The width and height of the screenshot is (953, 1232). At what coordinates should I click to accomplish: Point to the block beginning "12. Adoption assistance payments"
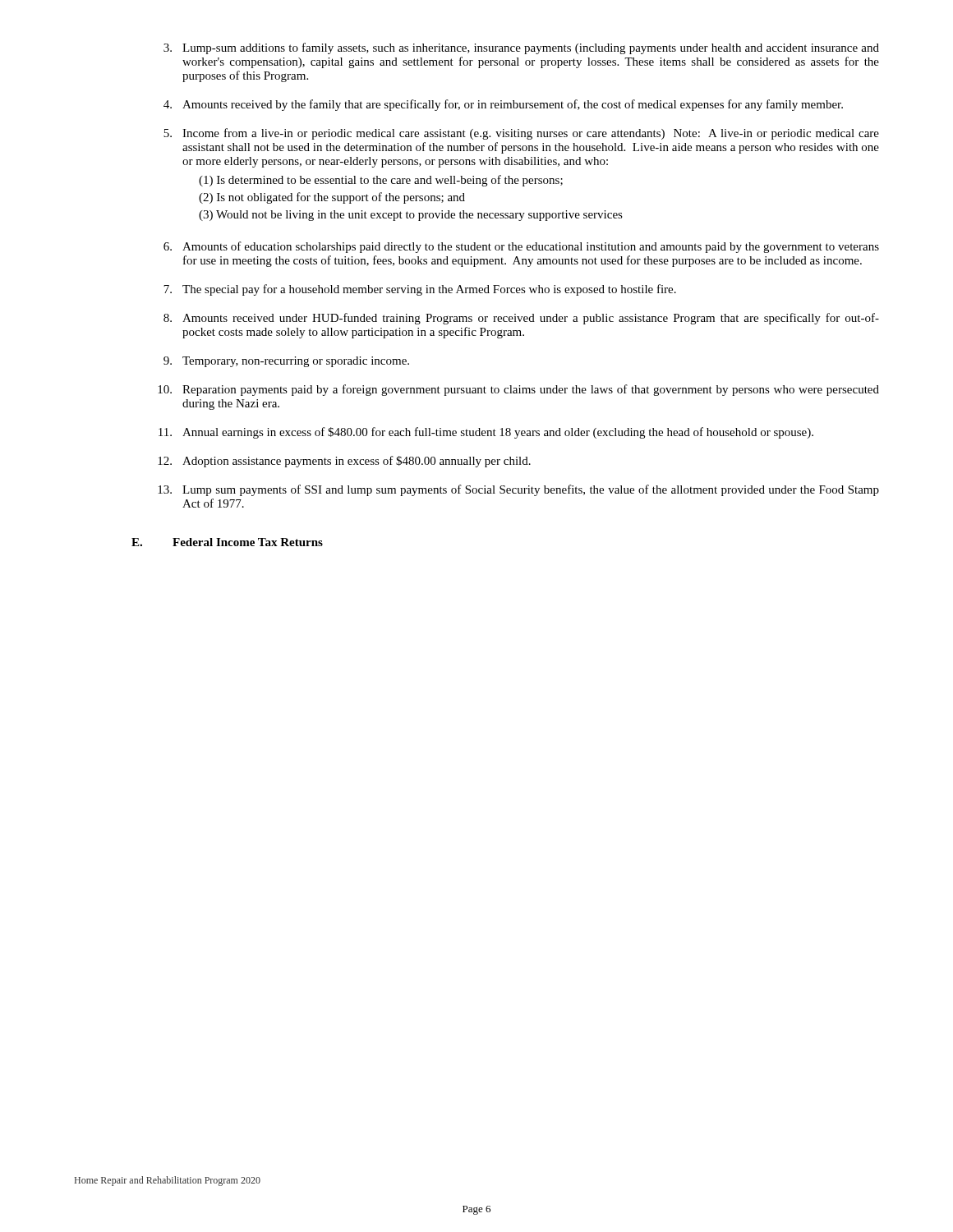tap(505, 461)
